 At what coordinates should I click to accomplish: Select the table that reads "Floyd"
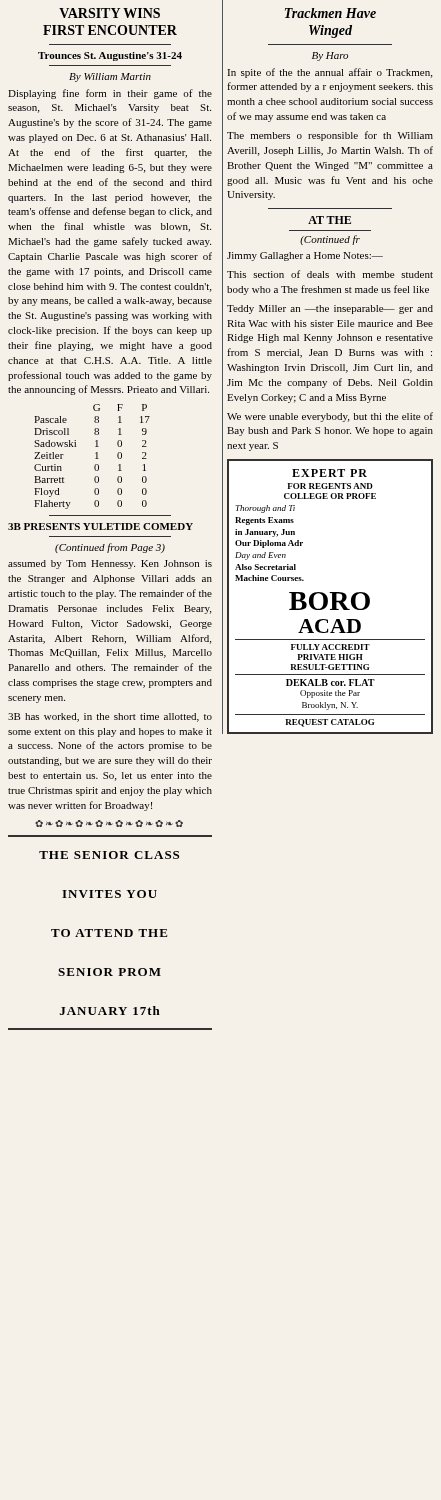(110, 455)
